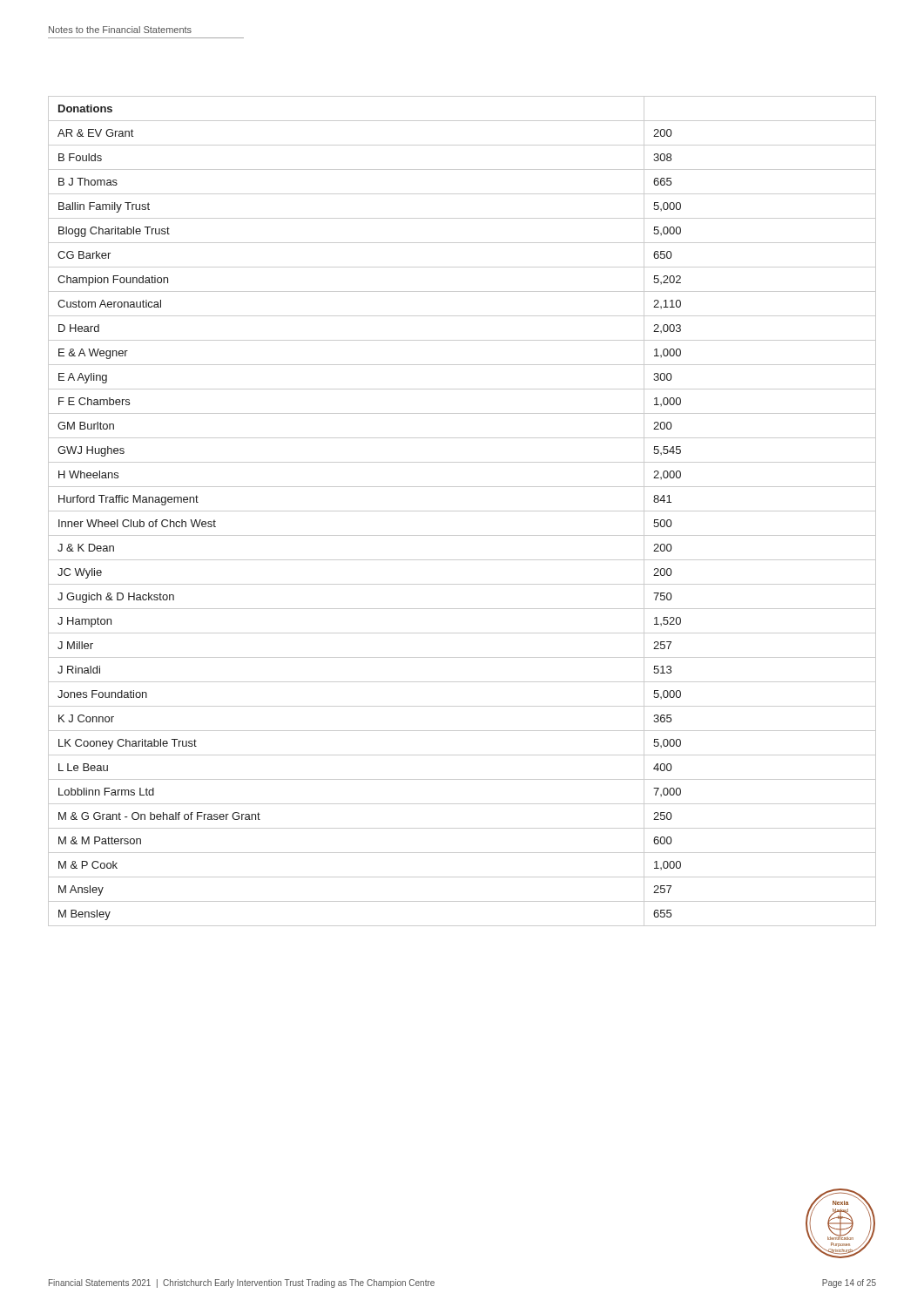Locate the table with the text "M & M"
Image resolution: width=924 pixels, height=1307 pixels.
tap(462, 511)
